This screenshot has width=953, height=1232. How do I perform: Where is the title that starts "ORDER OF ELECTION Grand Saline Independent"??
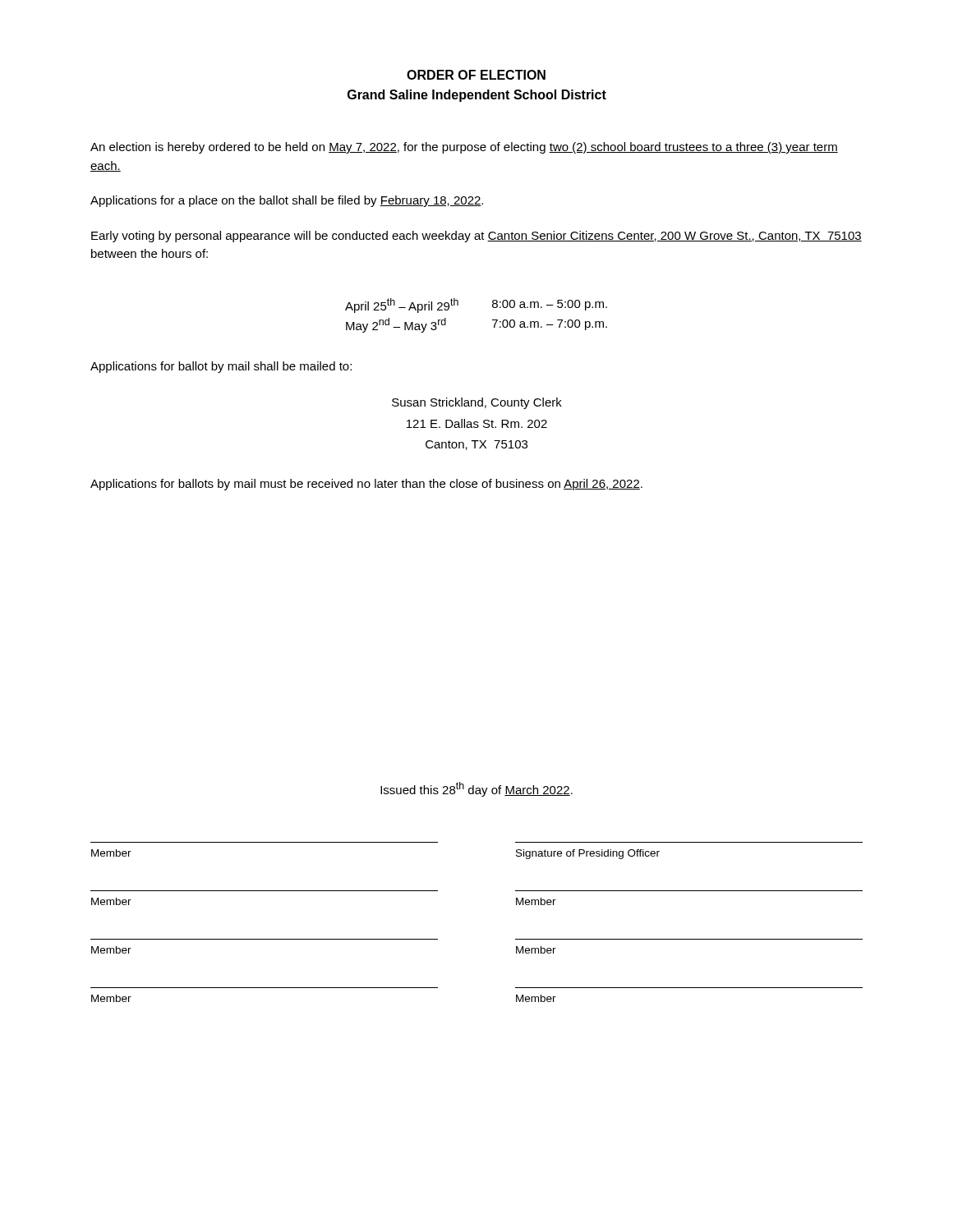(476, 85)
